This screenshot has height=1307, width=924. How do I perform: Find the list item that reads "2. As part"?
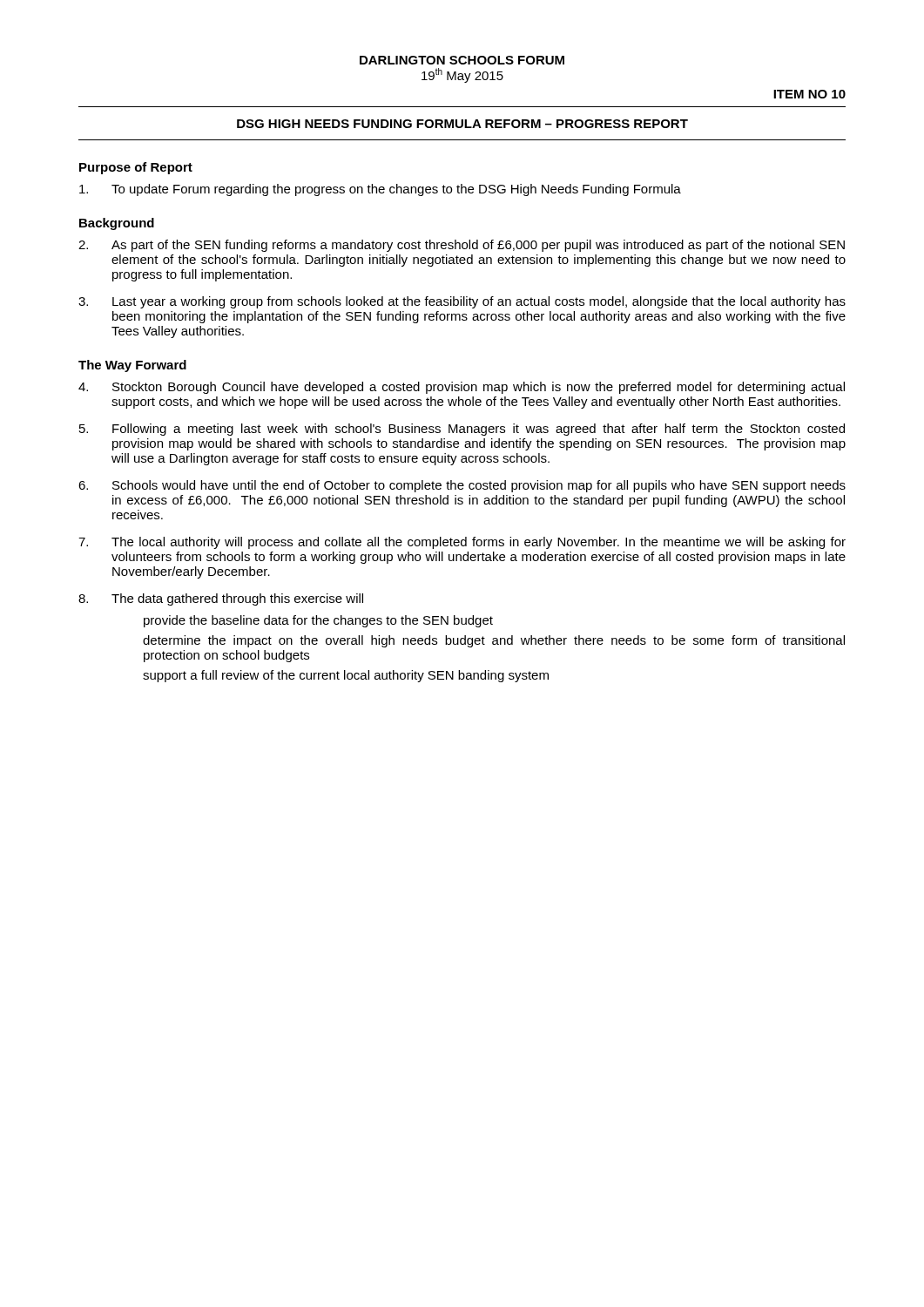[462, 259]
